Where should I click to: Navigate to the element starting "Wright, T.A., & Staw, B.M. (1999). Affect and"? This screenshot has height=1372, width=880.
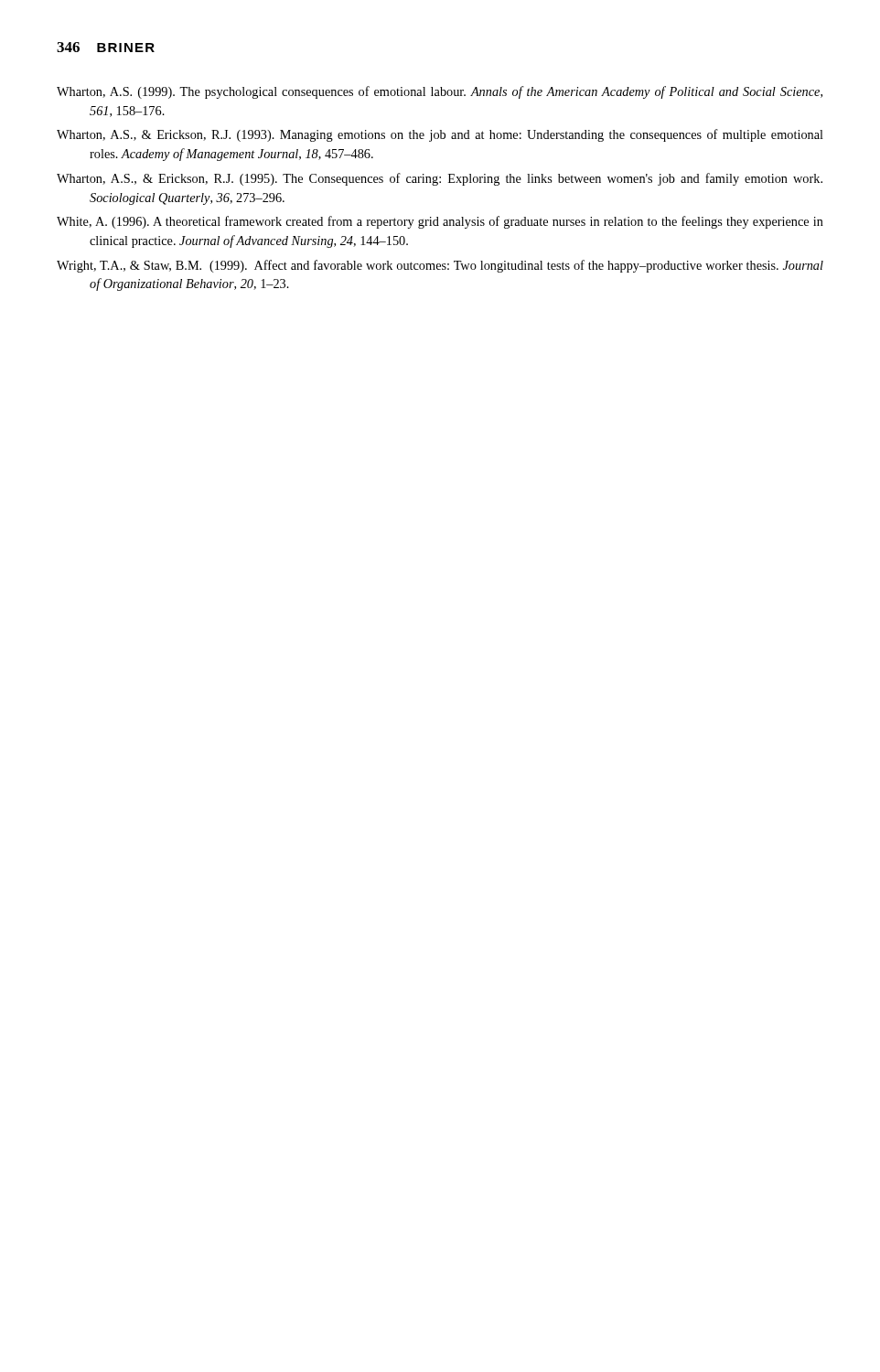click(x=440, y=274)
